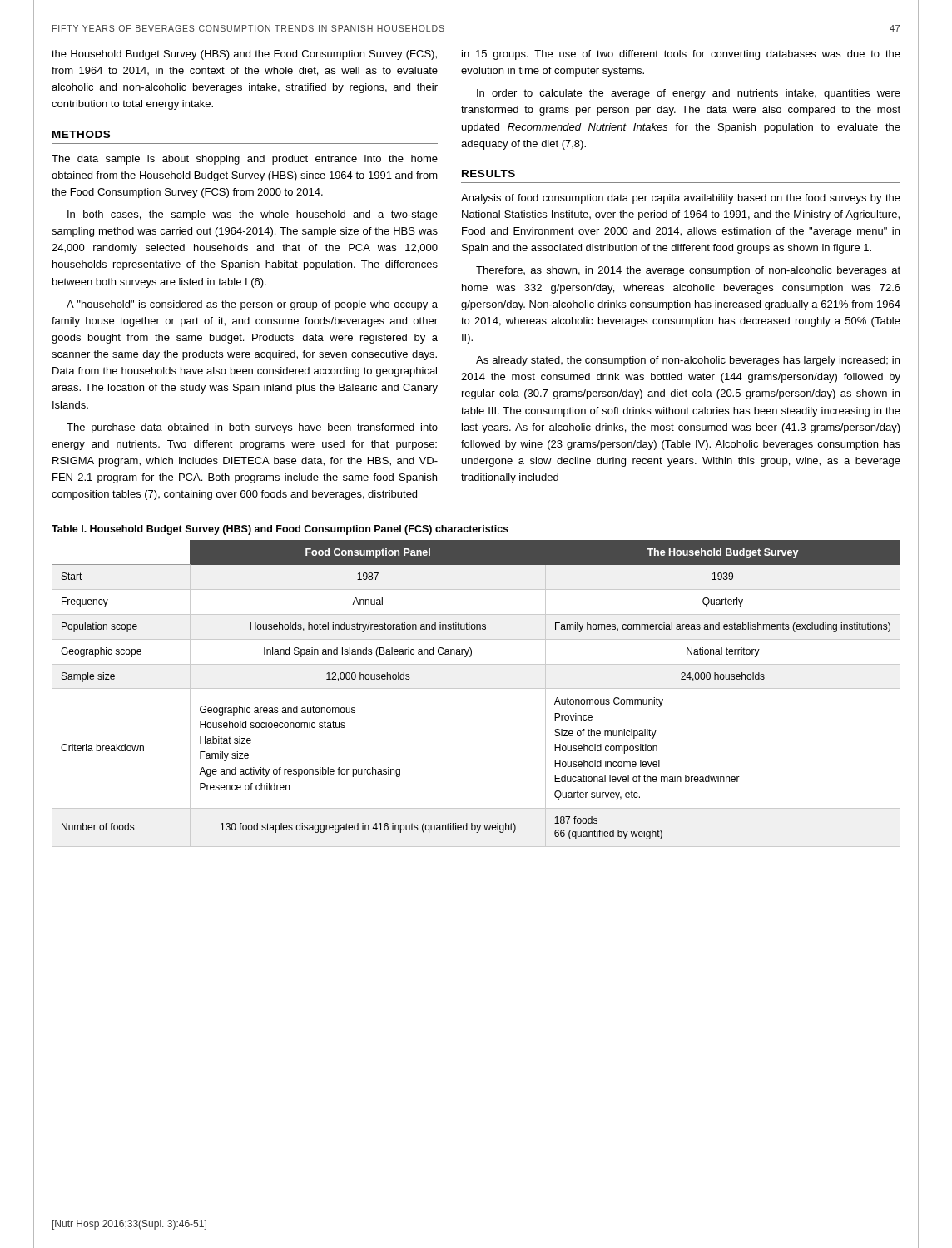Click on the table containing "Food Consumption Panel"

[476, 694]
